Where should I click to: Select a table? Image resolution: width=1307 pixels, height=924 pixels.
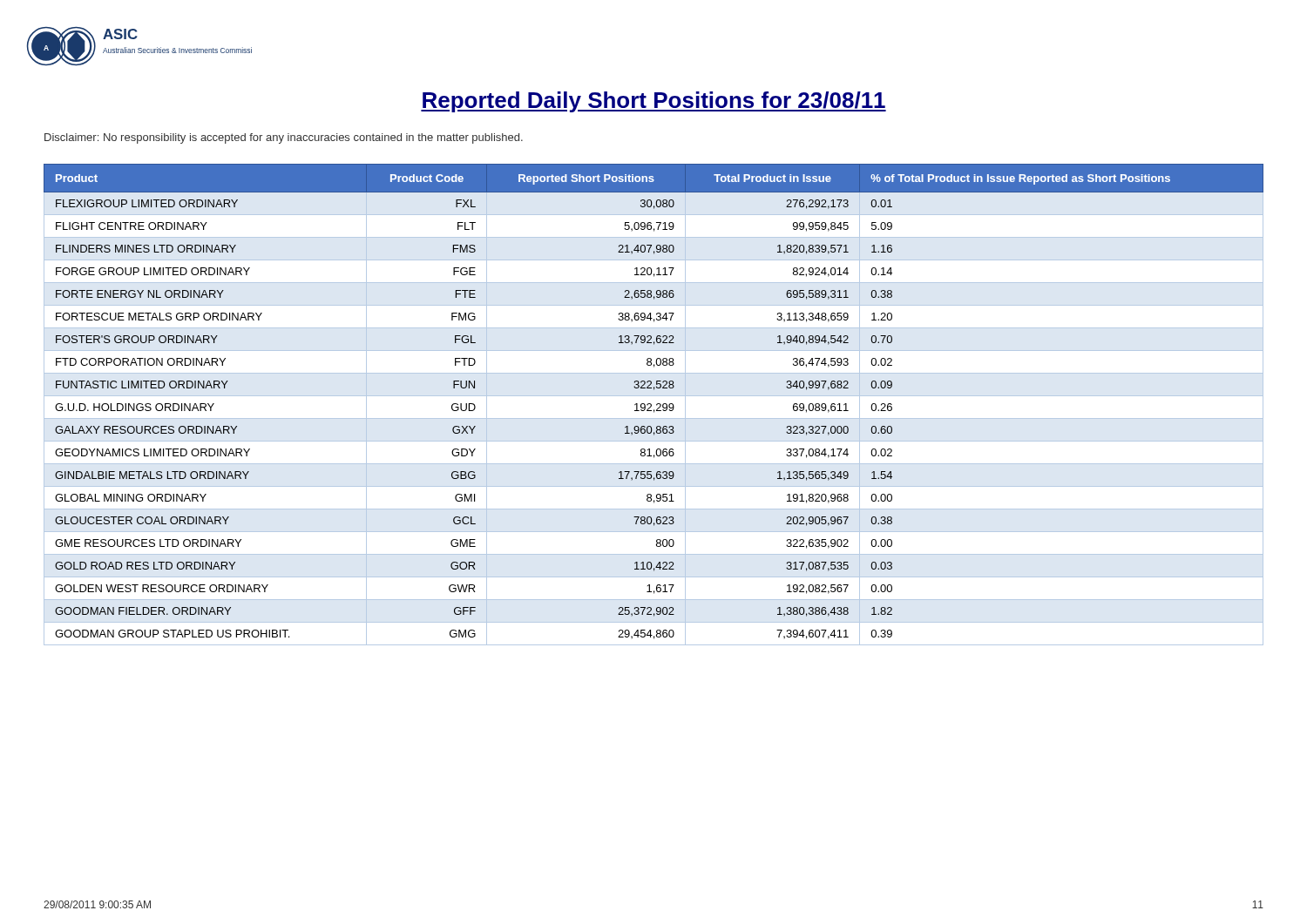pyautogui.click(x=654, y=405)
